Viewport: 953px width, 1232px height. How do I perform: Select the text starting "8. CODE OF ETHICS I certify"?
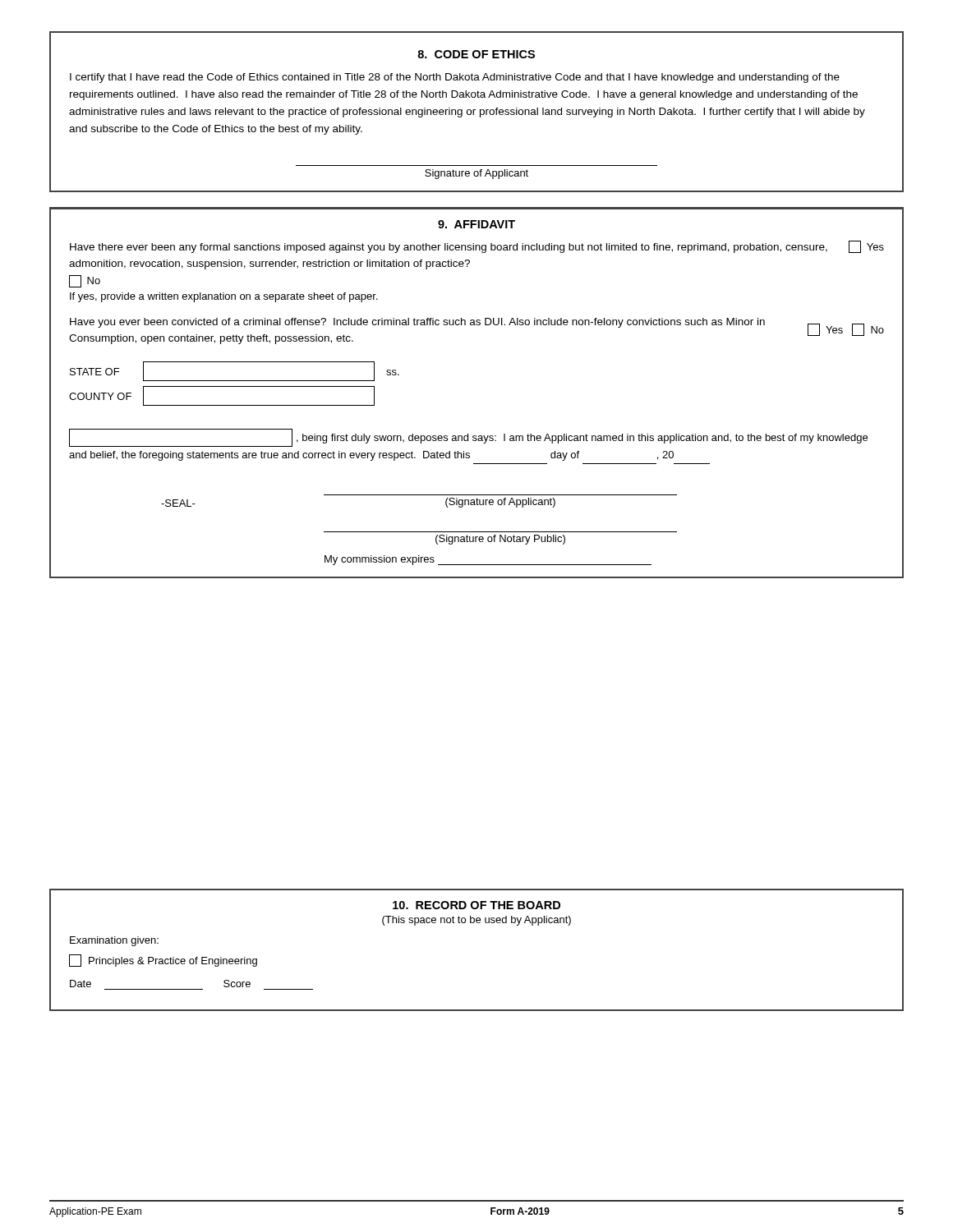[x=476, y=116]
